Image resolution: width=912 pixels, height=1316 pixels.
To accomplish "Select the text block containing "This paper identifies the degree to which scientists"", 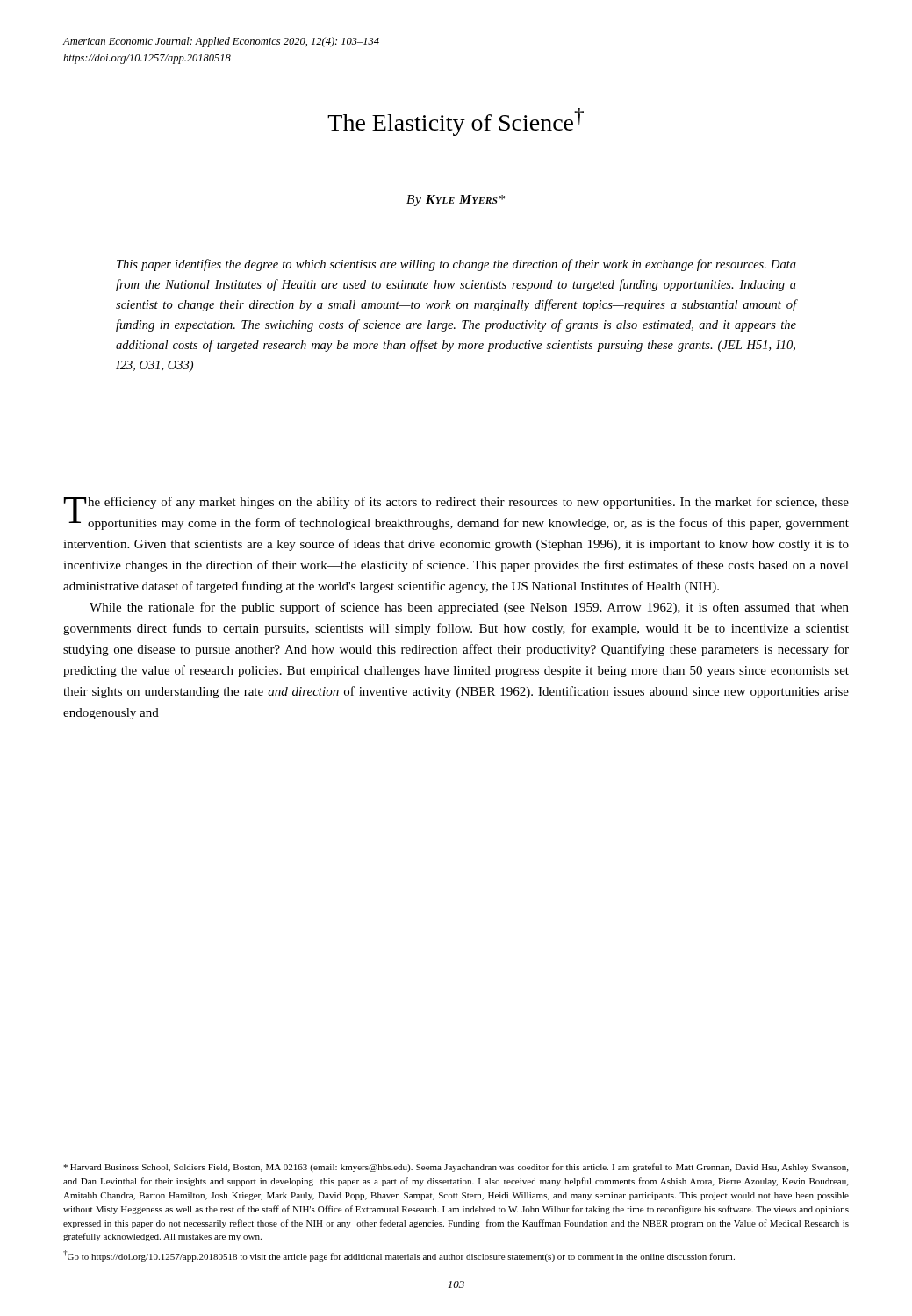I will point(456,314).
